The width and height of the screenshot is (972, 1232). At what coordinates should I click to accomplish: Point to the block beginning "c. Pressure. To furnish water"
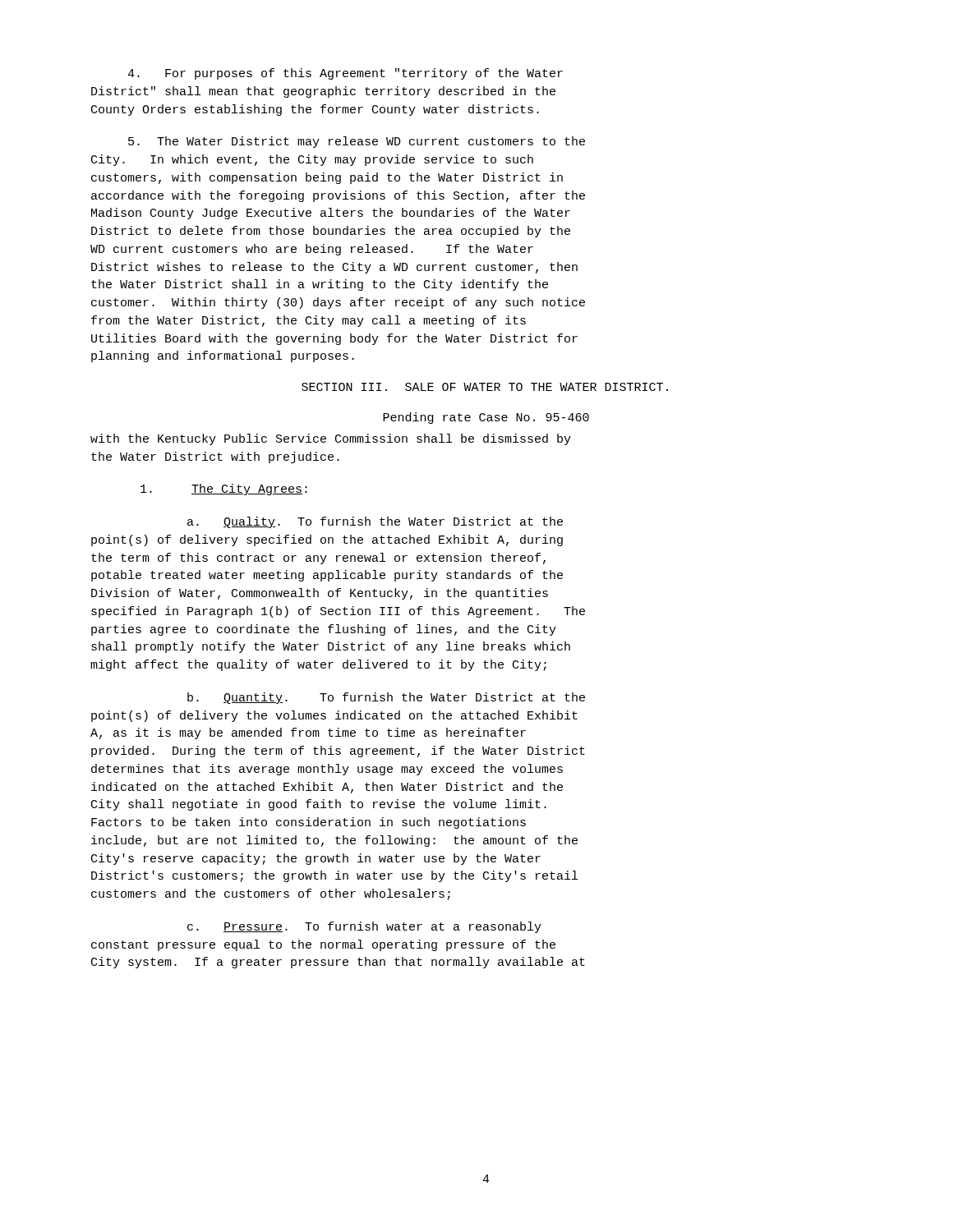tap(338, 945)
